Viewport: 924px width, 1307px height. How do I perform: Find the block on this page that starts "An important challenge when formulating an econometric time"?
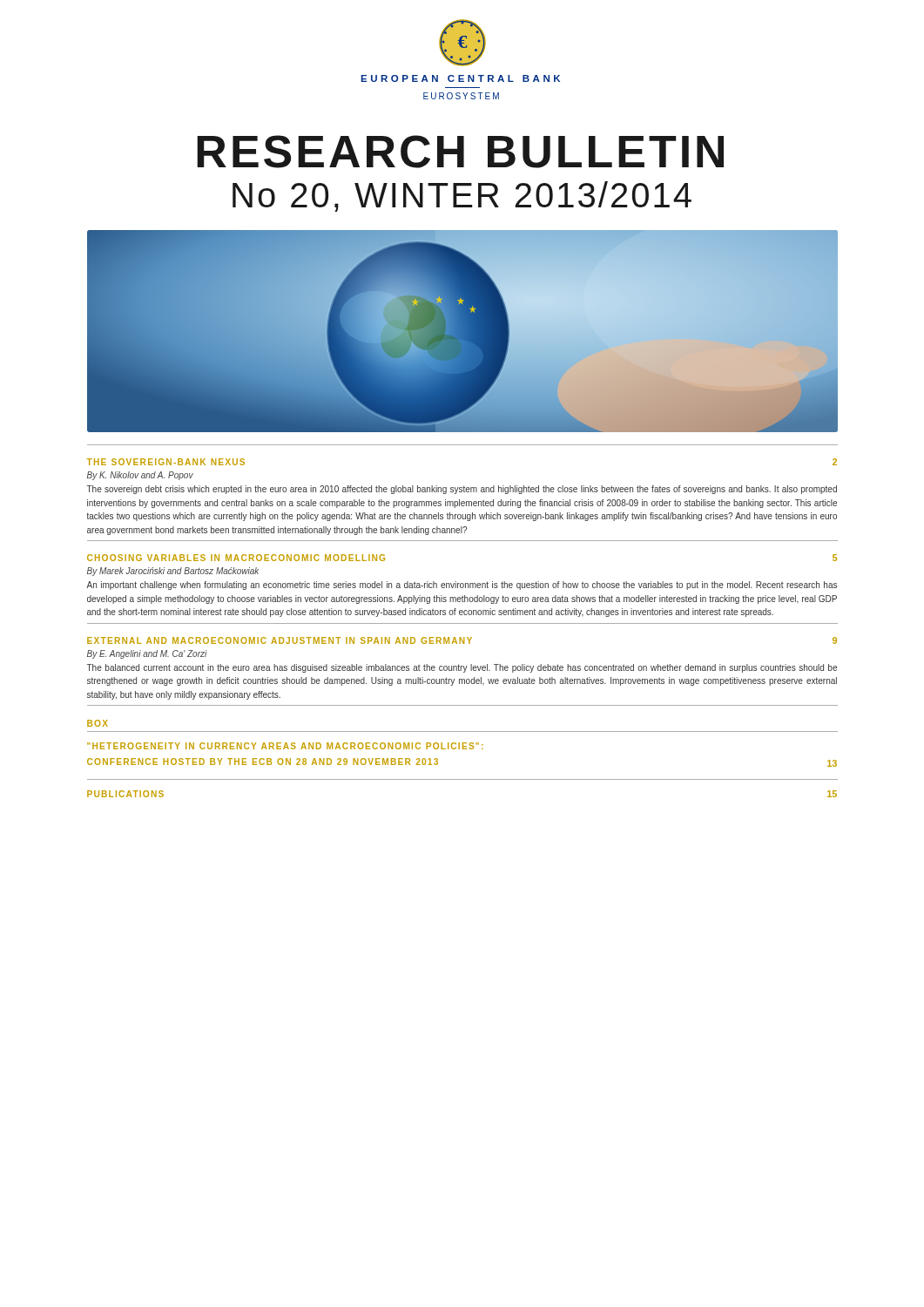click(x=462, y=599)
